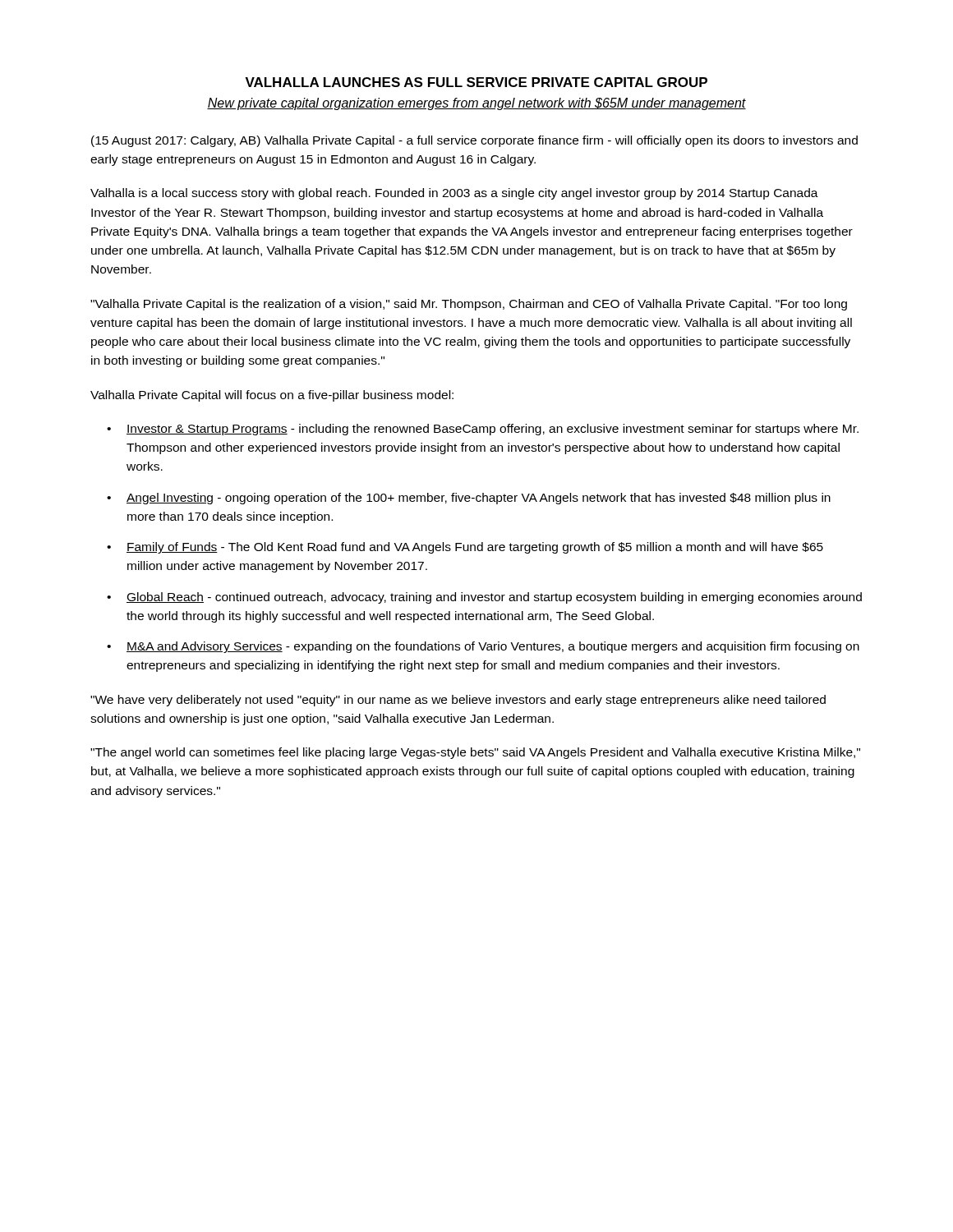Locate the list item that says "• M&A and Advisory Services - expanding"
The width and height of the screenshot is (953, 1232).
pyautogui.click(x=485, y=656)
